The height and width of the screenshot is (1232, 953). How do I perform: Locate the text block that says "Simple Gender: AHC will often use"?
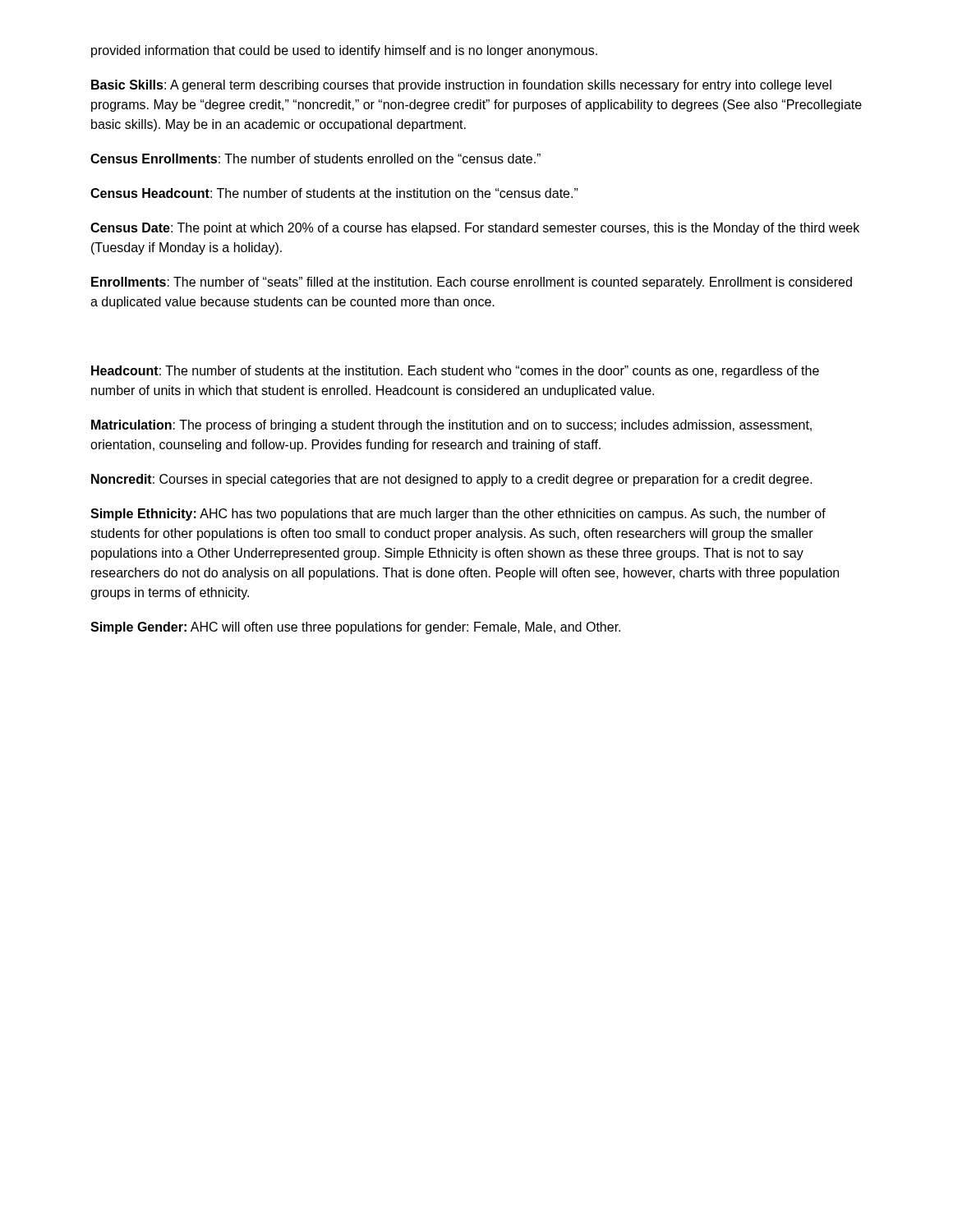356,627
